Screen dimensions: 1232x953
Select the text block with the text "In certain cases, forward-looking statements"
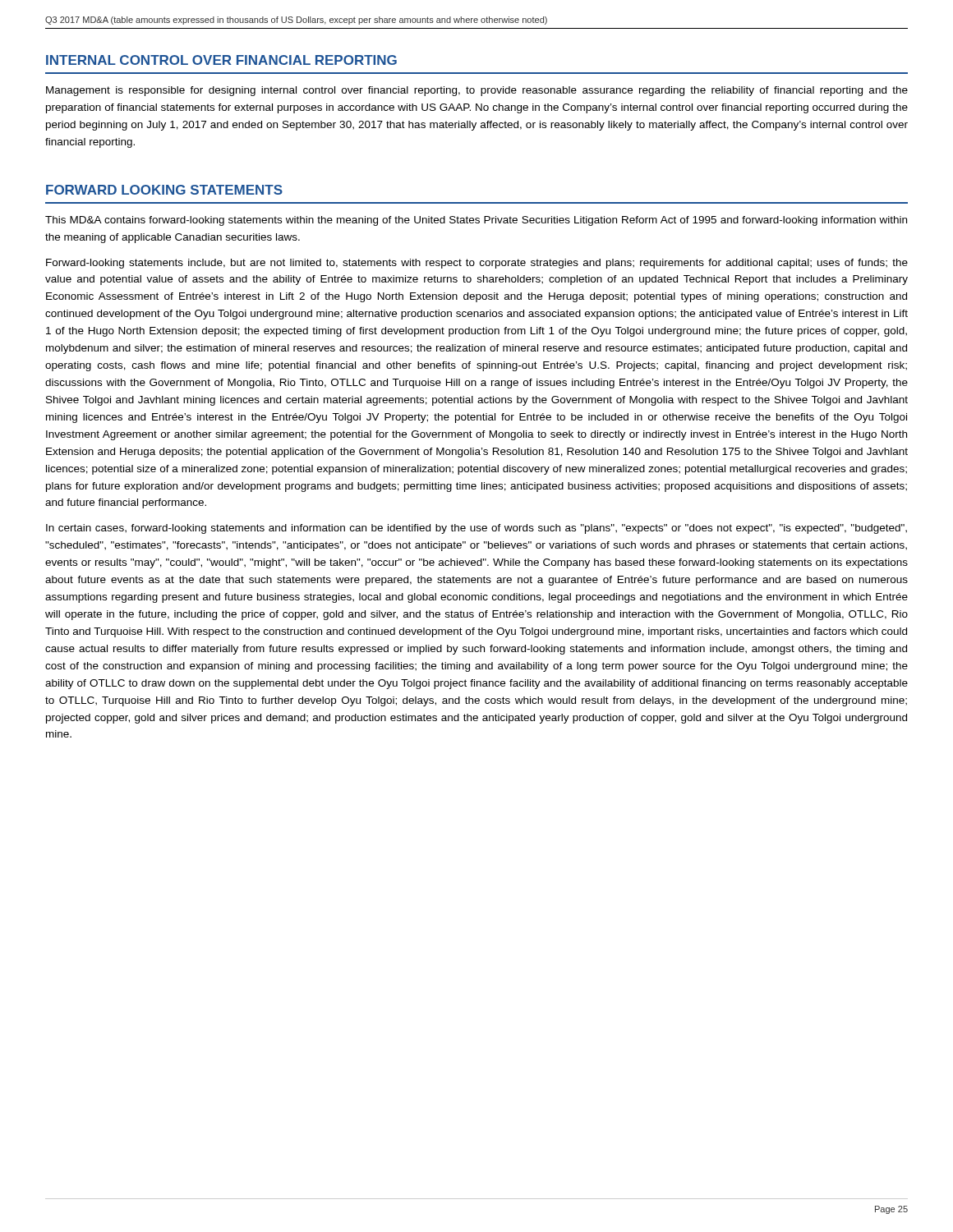[x=476, y=631]
